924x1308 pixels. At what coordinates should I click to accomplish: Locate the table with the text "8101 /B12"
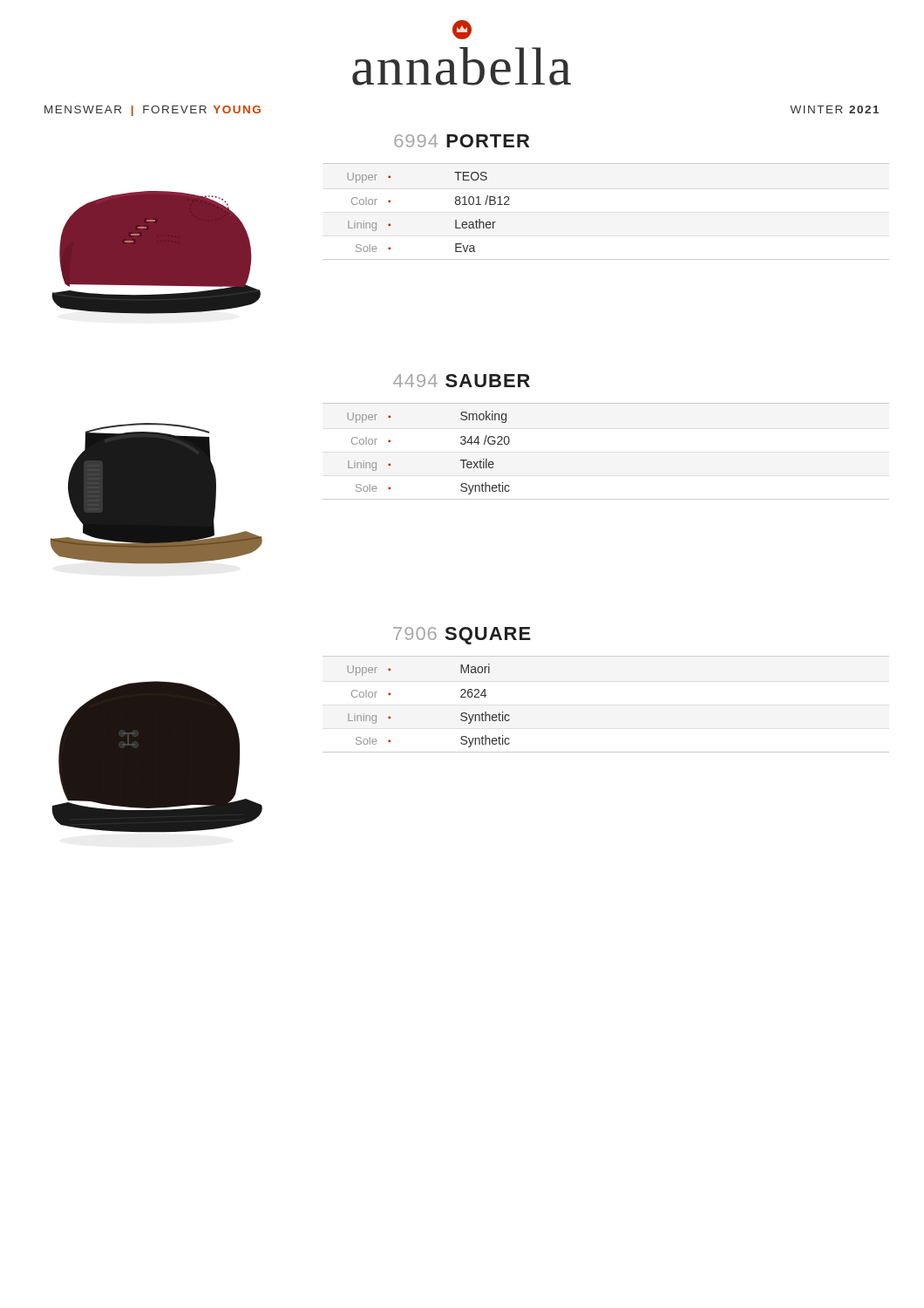click(x=588, y=209)
